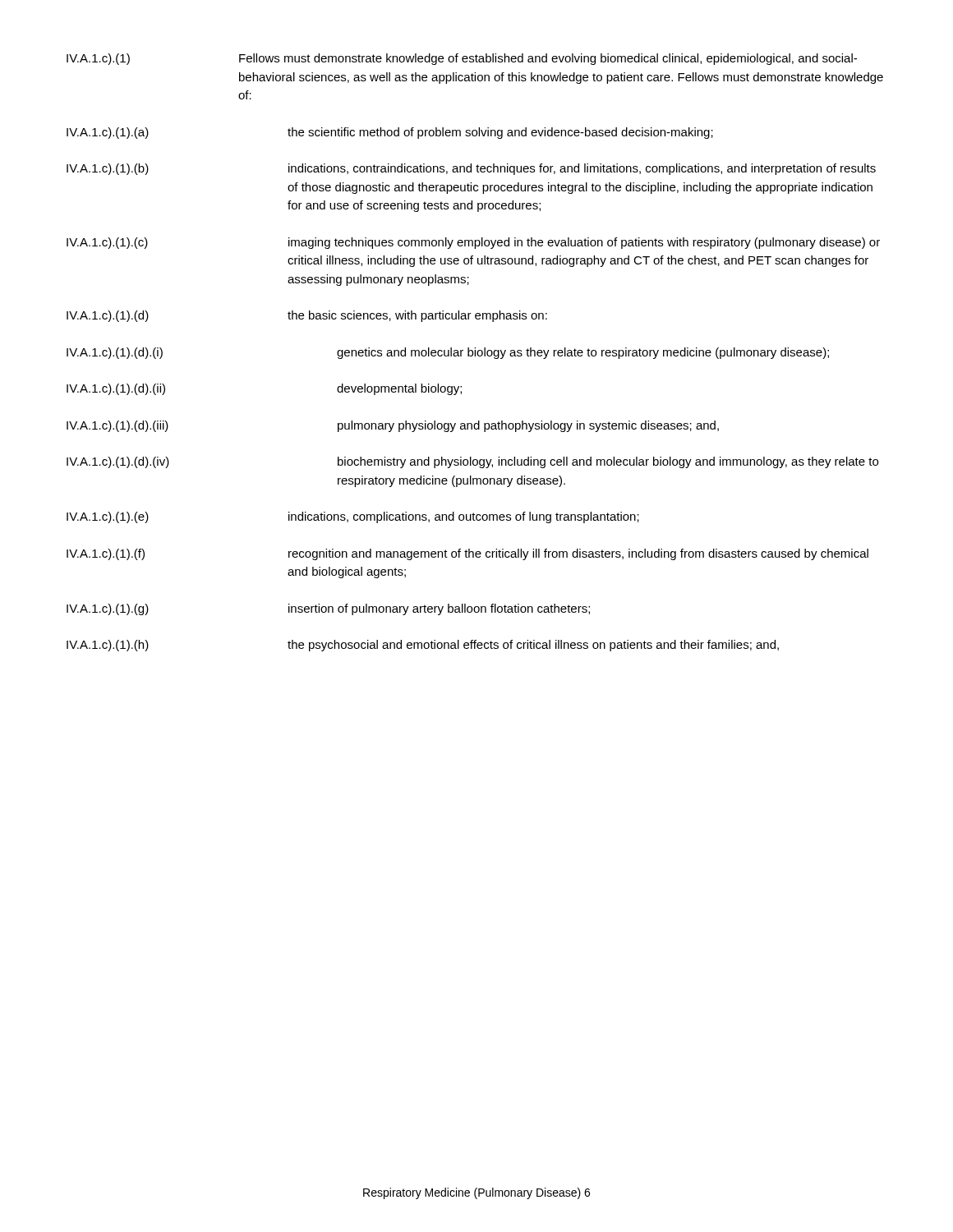Locate the block of text that opens with "IV.A.1.c).(1).(d).(iii) pulmonary physiology"
The width and height of the screenshot is (953, 1232).
coord(476,425)
